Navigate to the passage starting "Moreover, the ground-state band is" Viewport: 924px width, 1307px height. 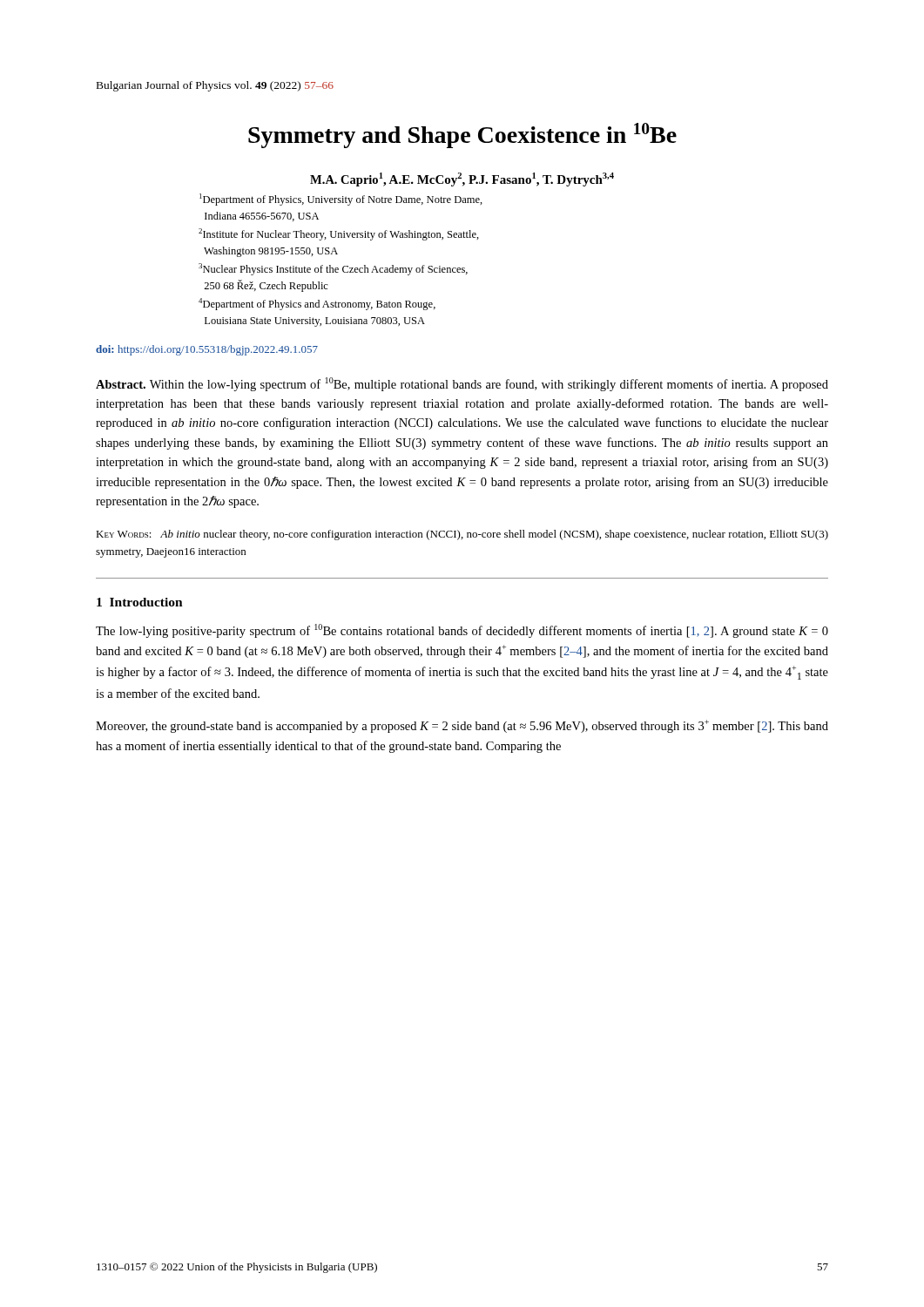click(462, 735)
